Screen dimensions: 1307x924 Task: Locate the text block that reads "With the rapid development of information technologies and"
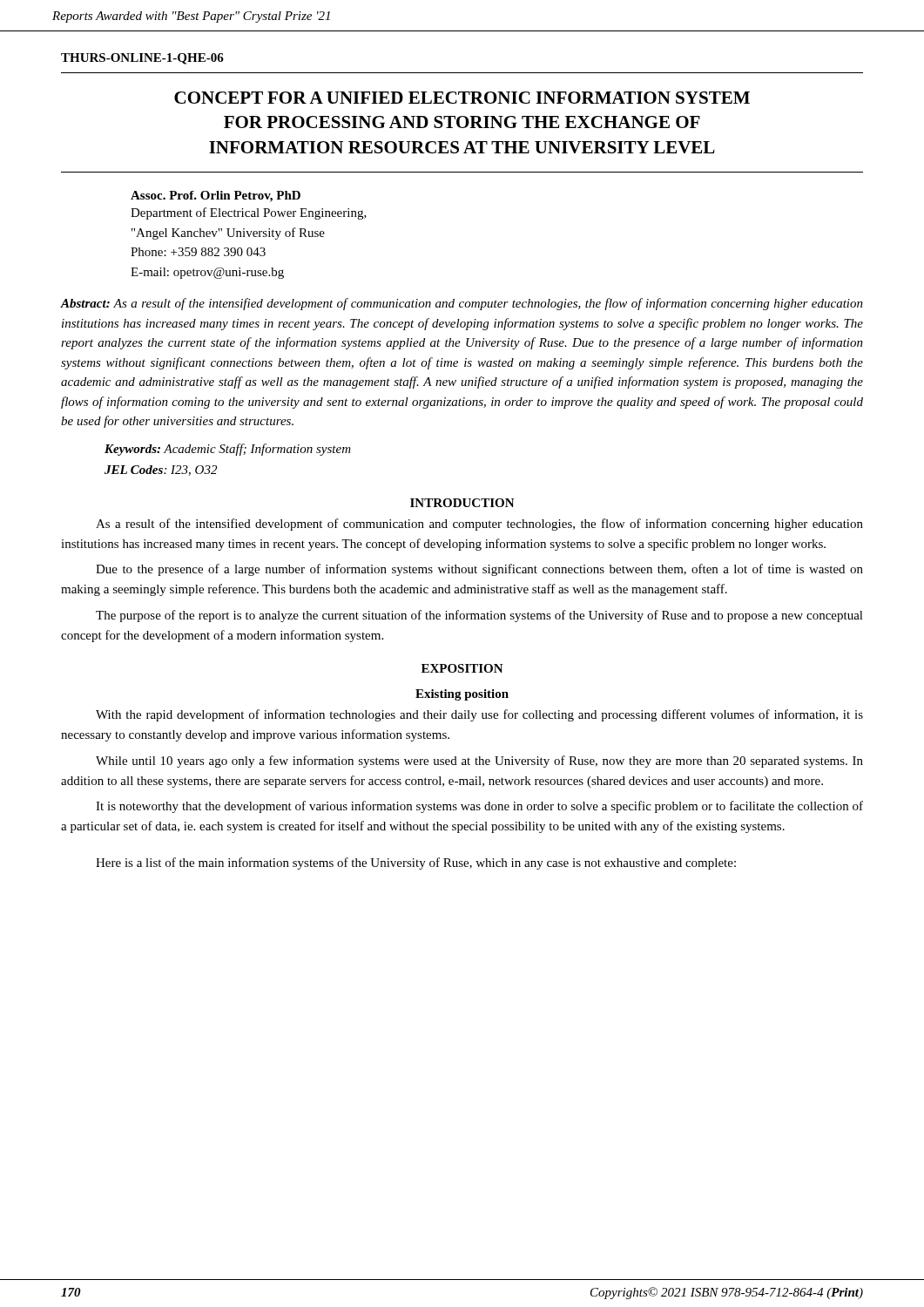pyautogui.click(x=462, y=725)
